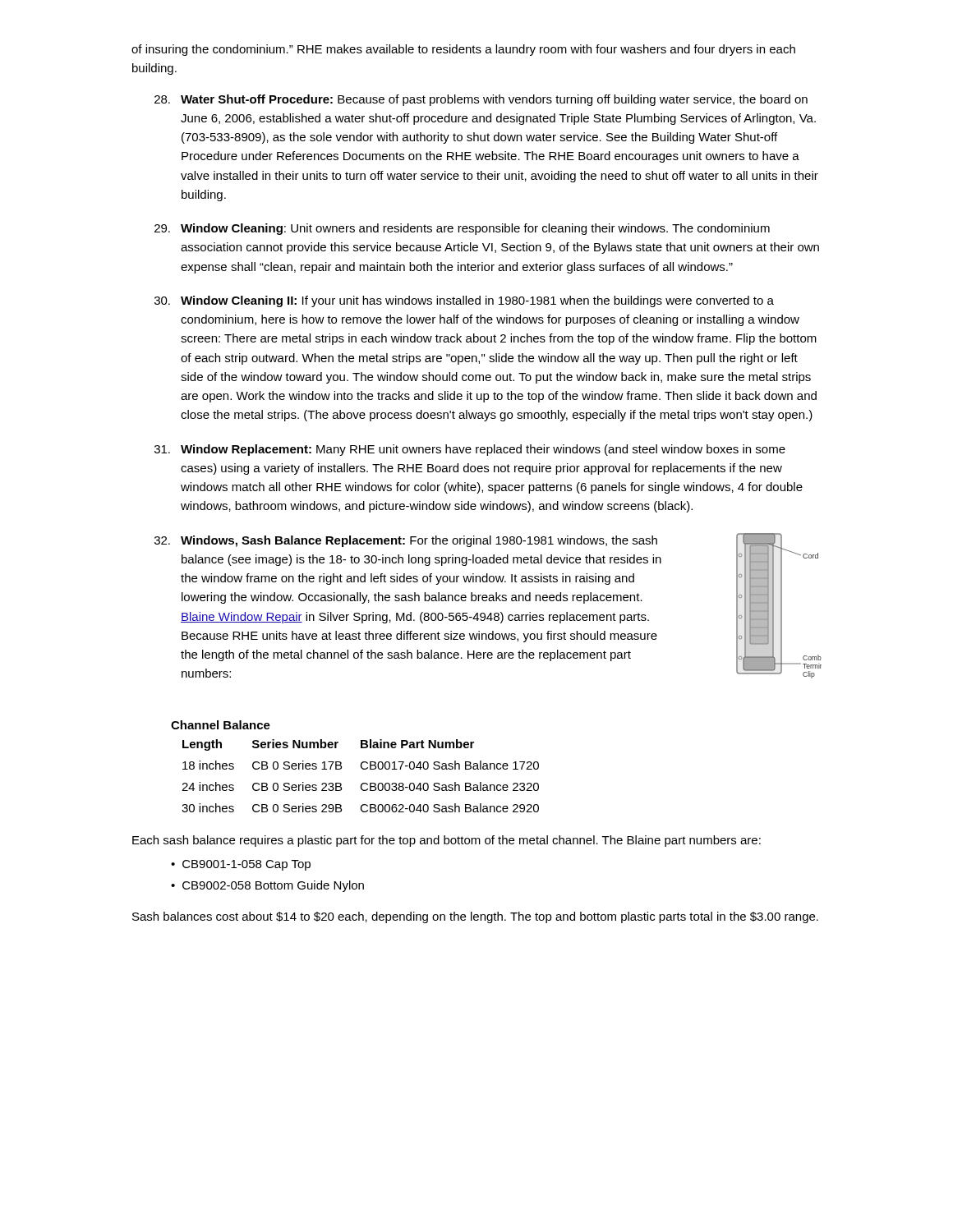The height and width of the screenshot is (1232, 953).
Task: Click on the table containing "30 inches"
Action: [x=476, y=776]
